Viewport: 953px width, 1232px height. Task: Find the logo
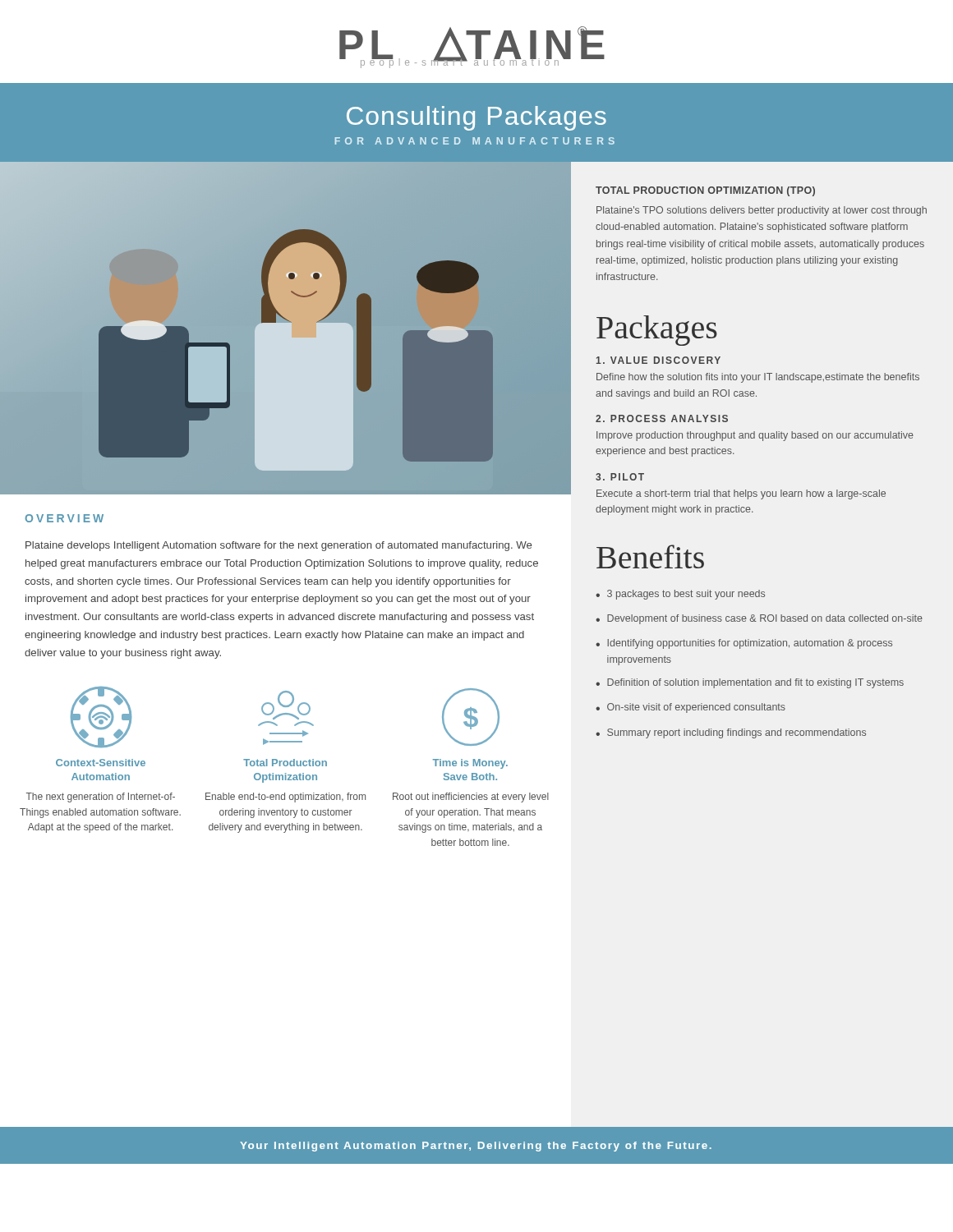476,41
